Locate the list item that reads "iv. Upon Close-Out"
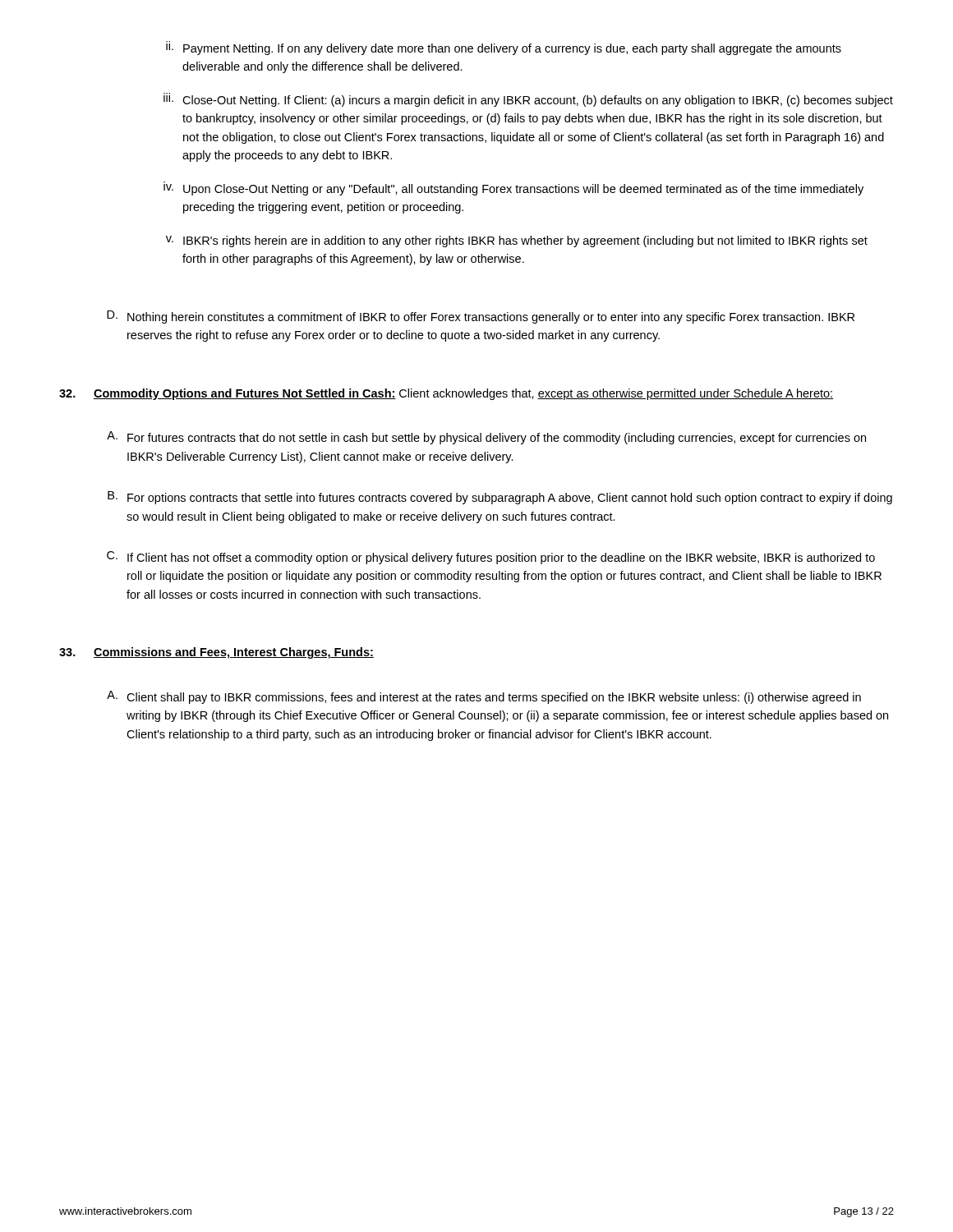Screen dimensions: 1232x953 coord(509,198)
